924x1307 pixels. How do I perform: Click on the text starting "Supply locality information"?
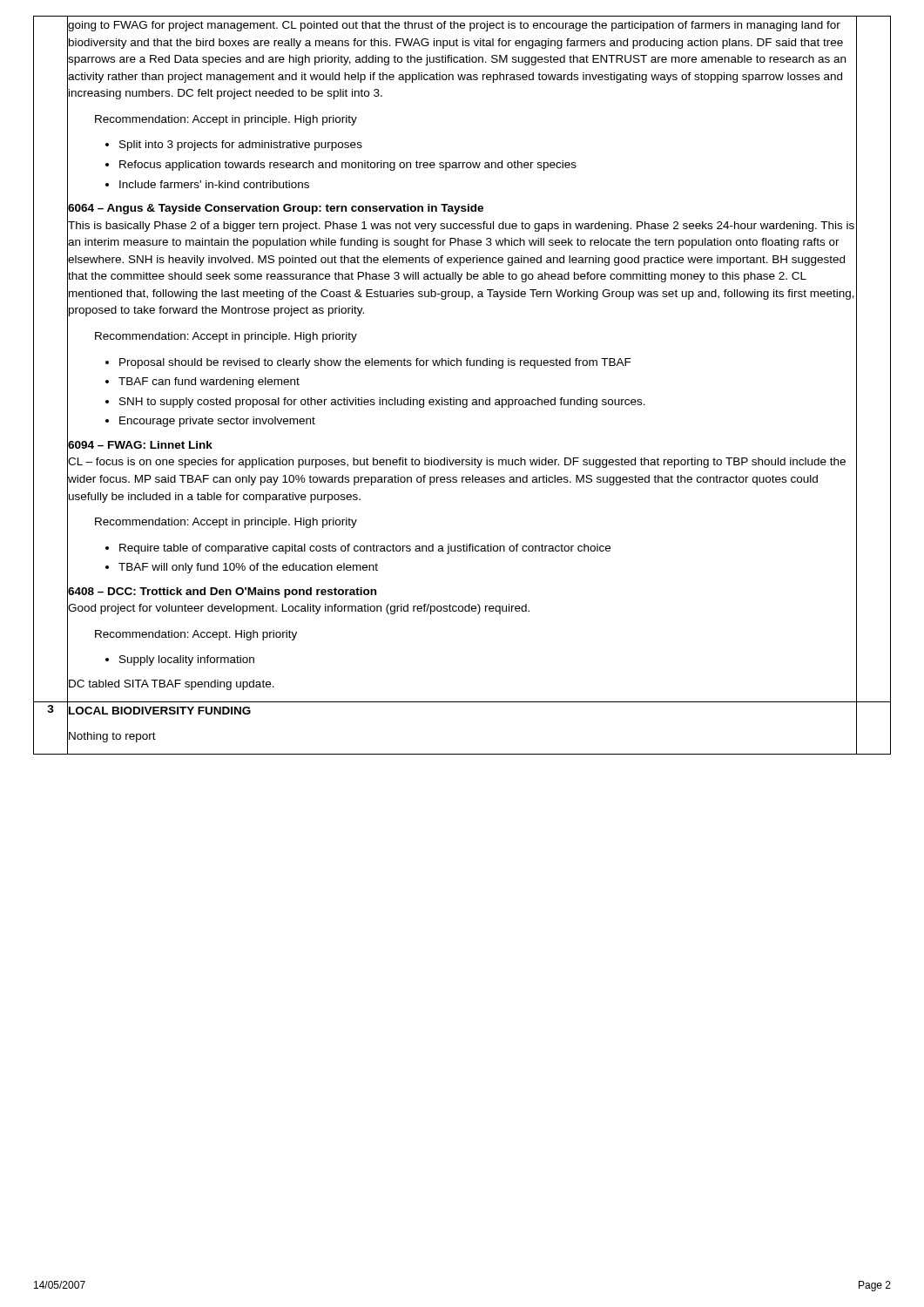click(177, 659)
